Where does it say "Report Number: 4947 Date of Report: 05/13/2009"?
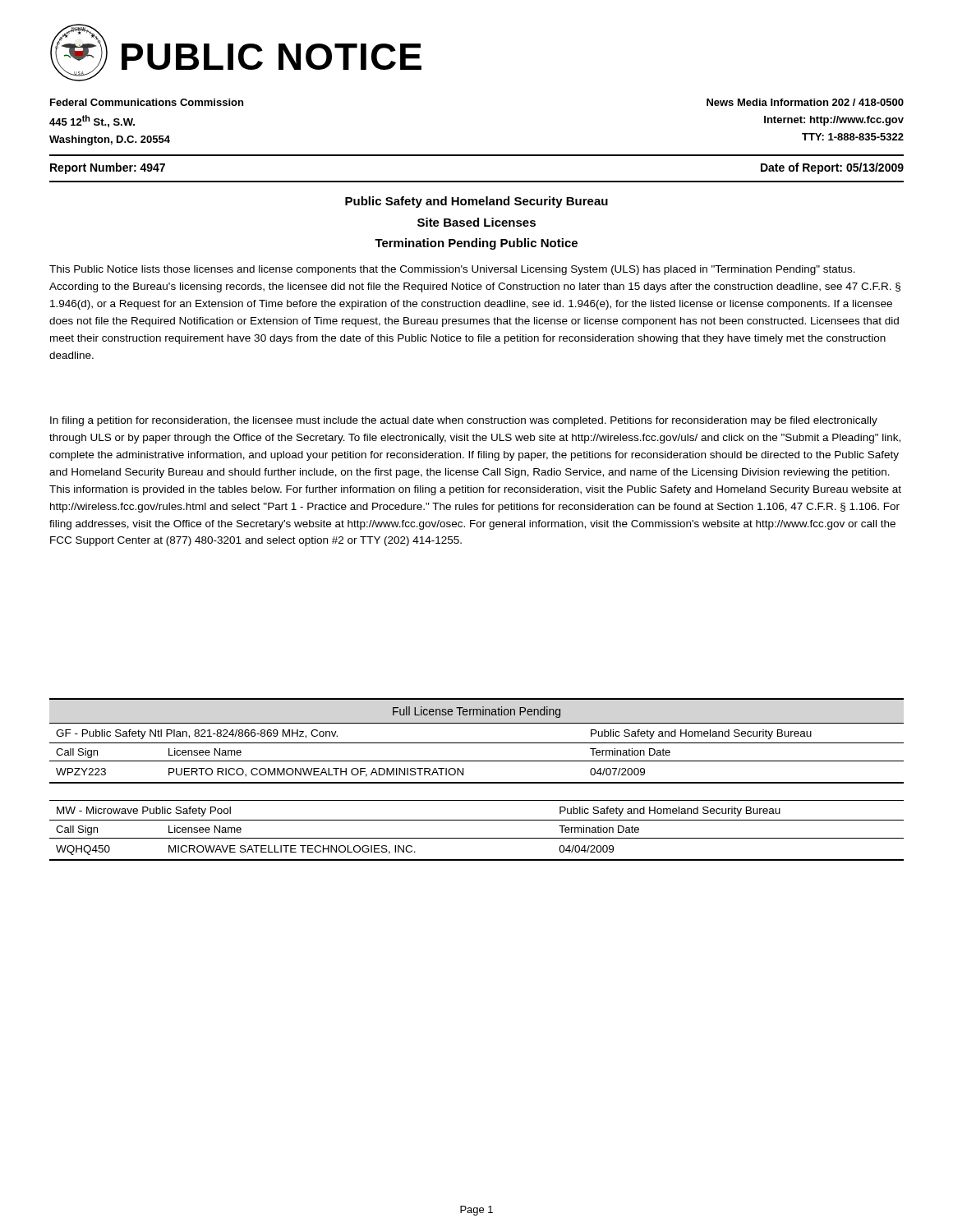953x1232 pixels. [x=110, y=168]
